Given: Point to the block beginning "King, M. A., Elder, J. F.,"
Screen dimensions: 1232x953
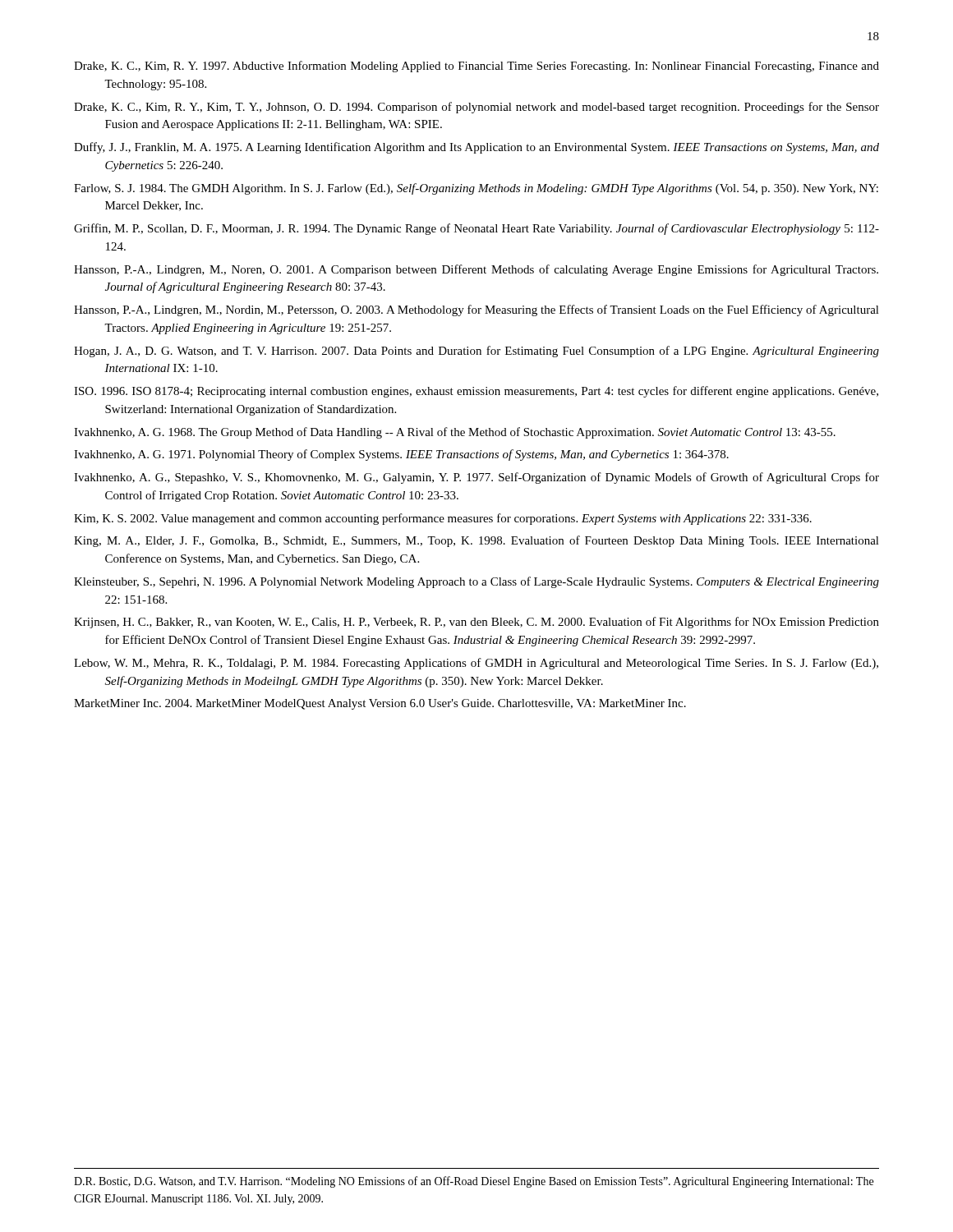Looking at the screenshot, I should pyautogui.click(x=476, y=550).
